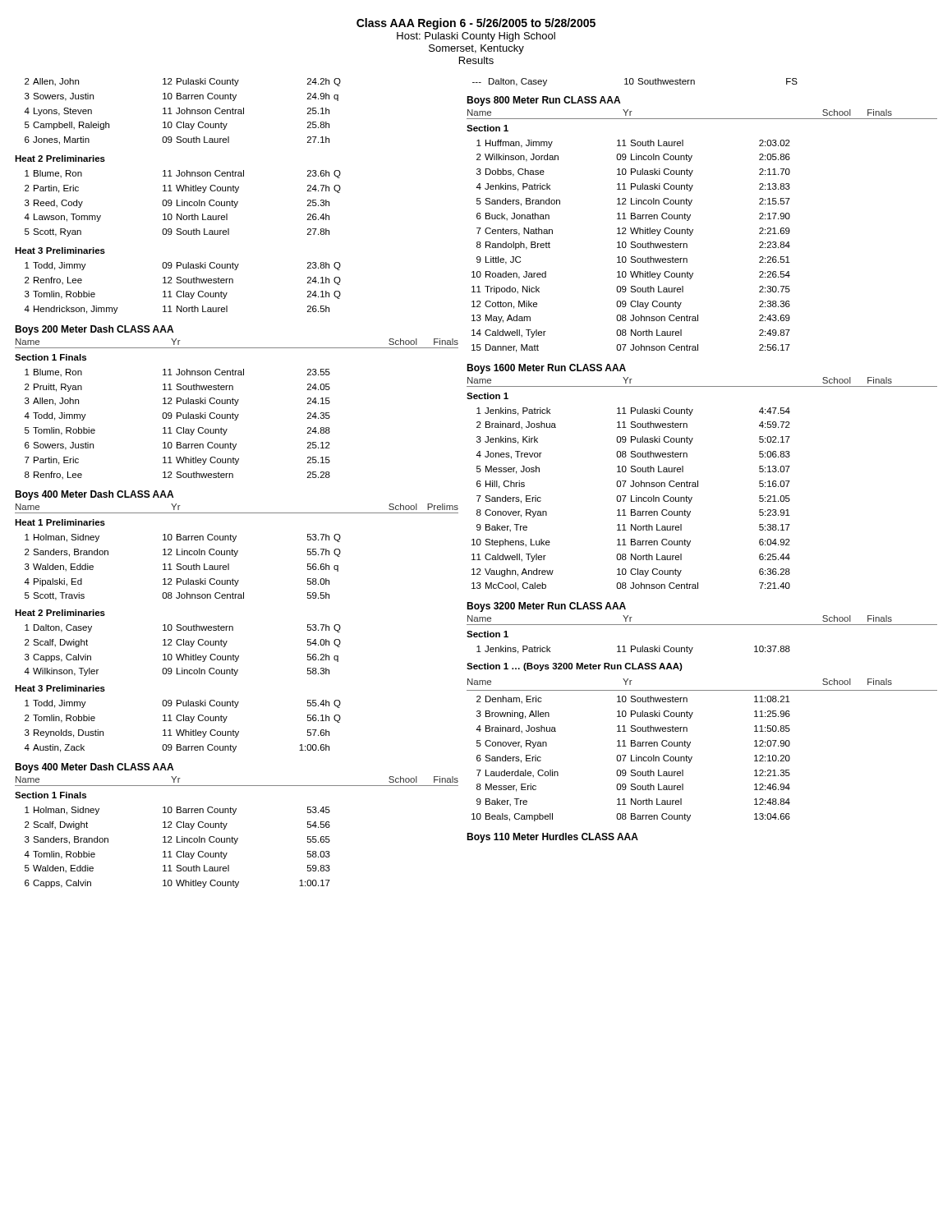Image resolution: width=952 pixels, height=1232 pixels.
Task: Locate the section header that opens with "Boys 800 Meter Run"
Action: [544, 100]
